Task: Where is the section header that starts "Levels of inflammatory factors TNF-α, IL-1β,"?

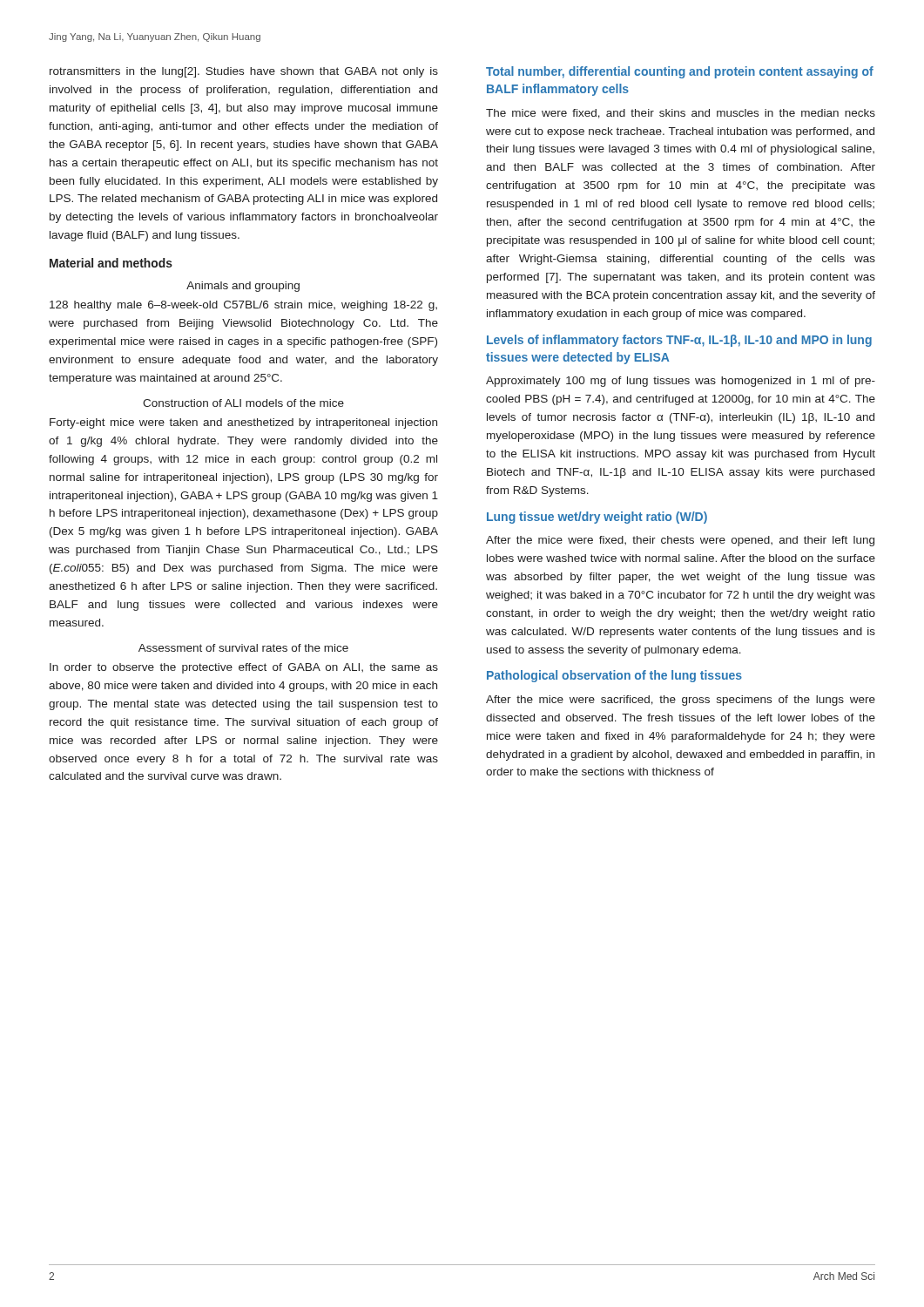Action: (x=679, y=348)
